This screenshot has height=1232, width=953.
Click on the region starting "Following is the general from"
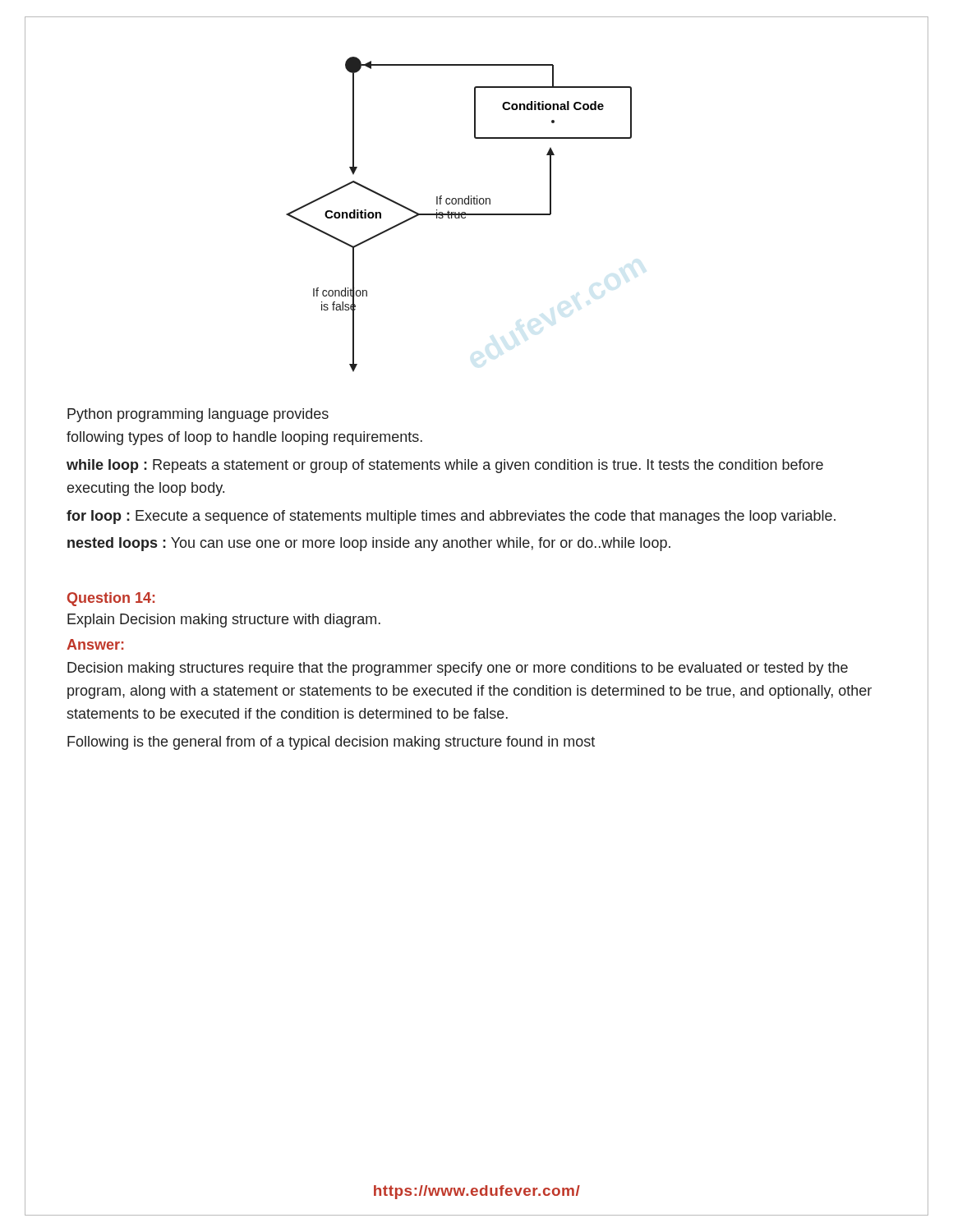click(331, 742)
